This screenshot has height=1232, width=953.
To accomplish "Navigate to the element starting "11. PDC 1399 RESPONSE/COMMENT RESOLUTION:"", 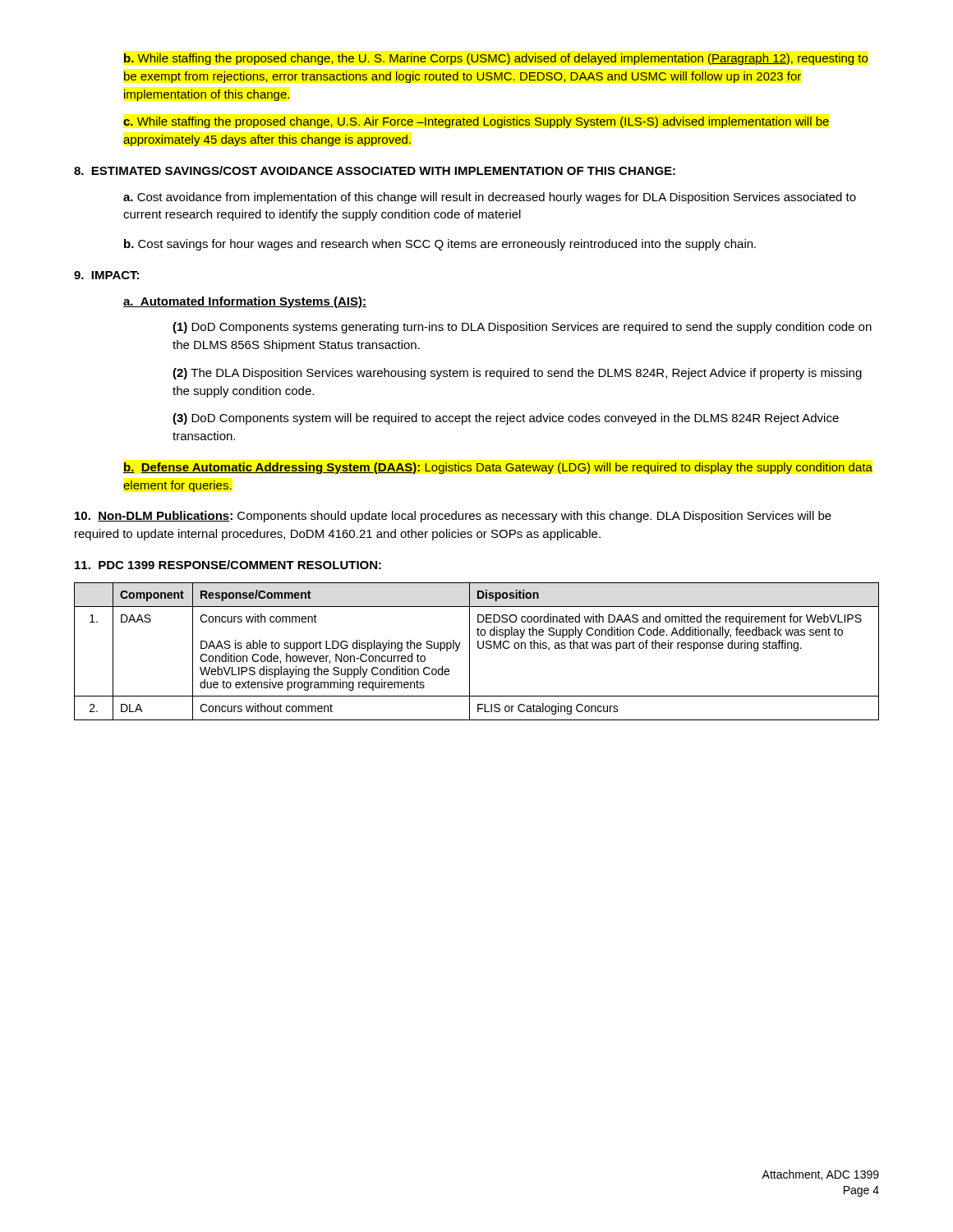I will pyautogui.click(x=228, y=564).
